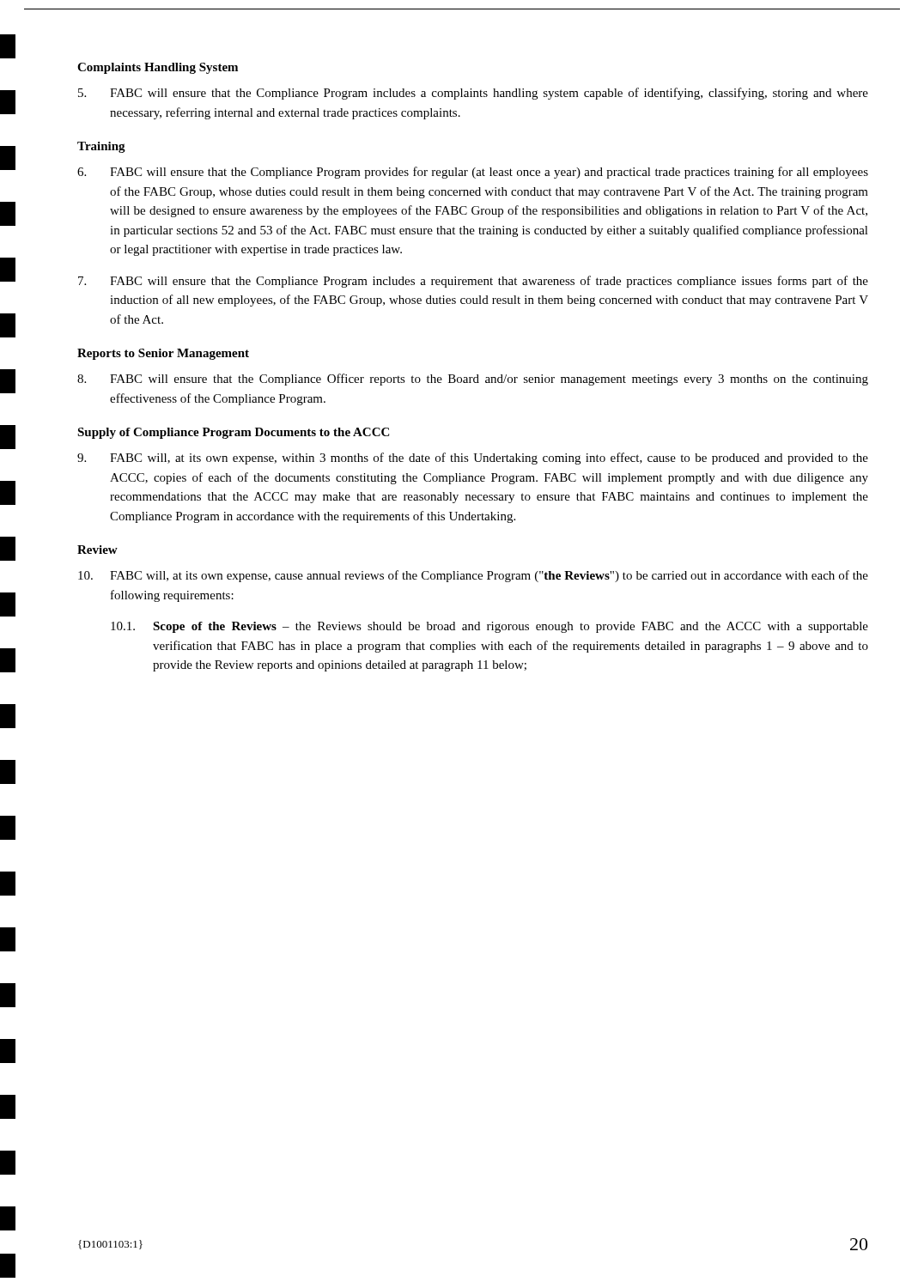Click where it says "Reports to Senior Management"

tap(163, 353)
